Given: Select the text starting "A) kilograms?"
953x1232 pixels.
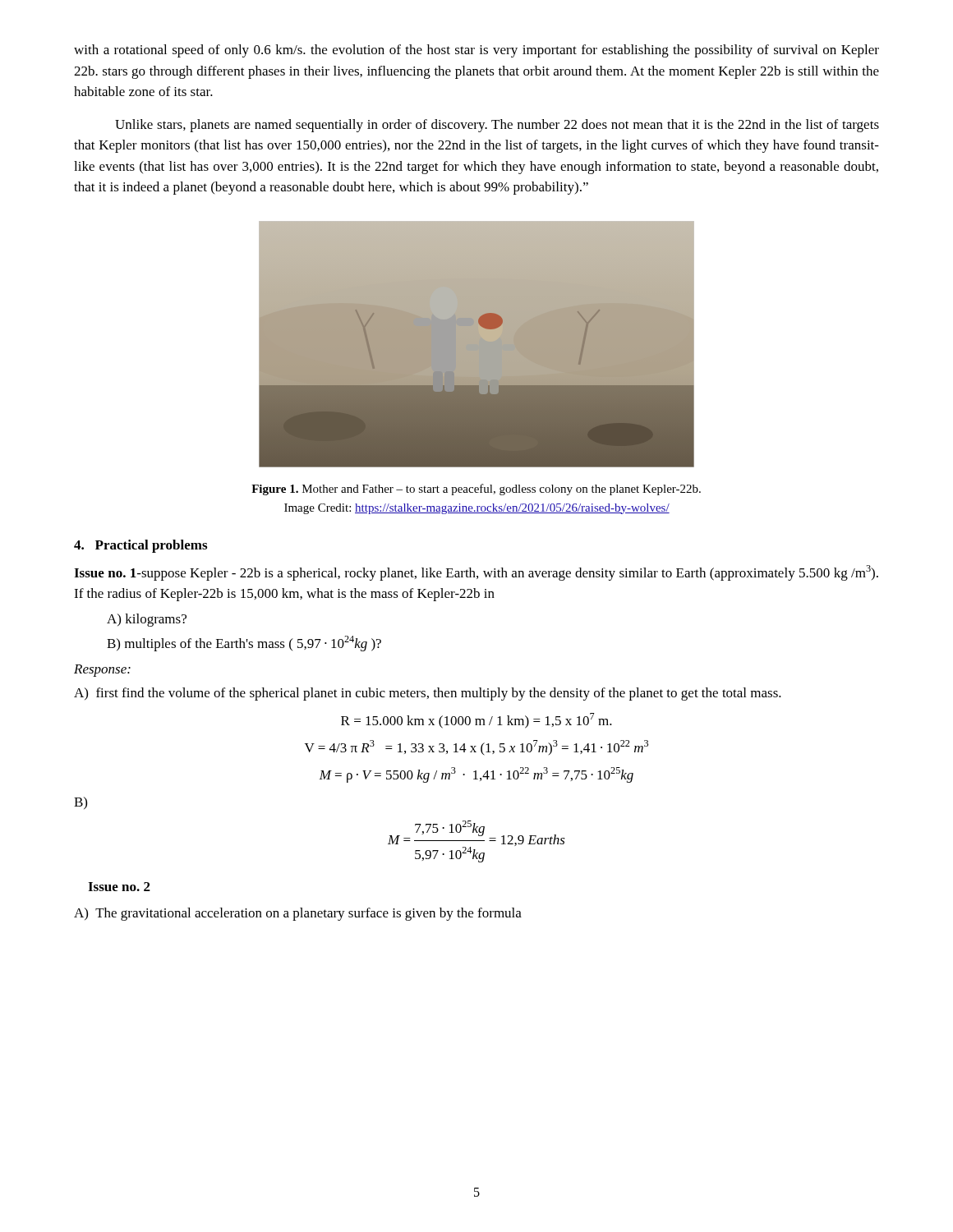Looking at the screenshot, I should tap(147, 619).
